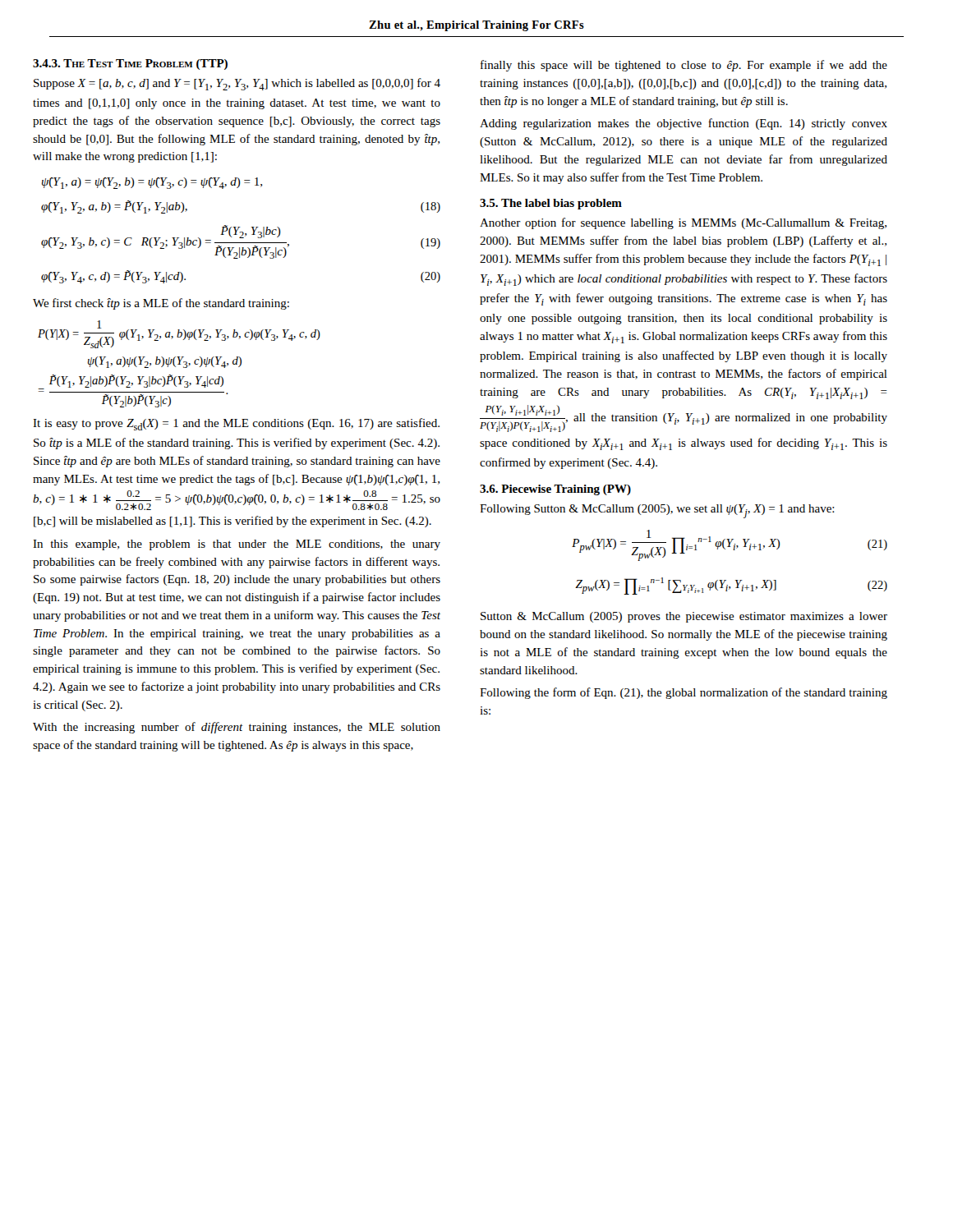Find the formula containing "Zpw(X) = ∏i=1n−1 [∑YiYi+1 φ(Yi,"
Screen dimensions: 1232x953
click(x=692, y=585)
